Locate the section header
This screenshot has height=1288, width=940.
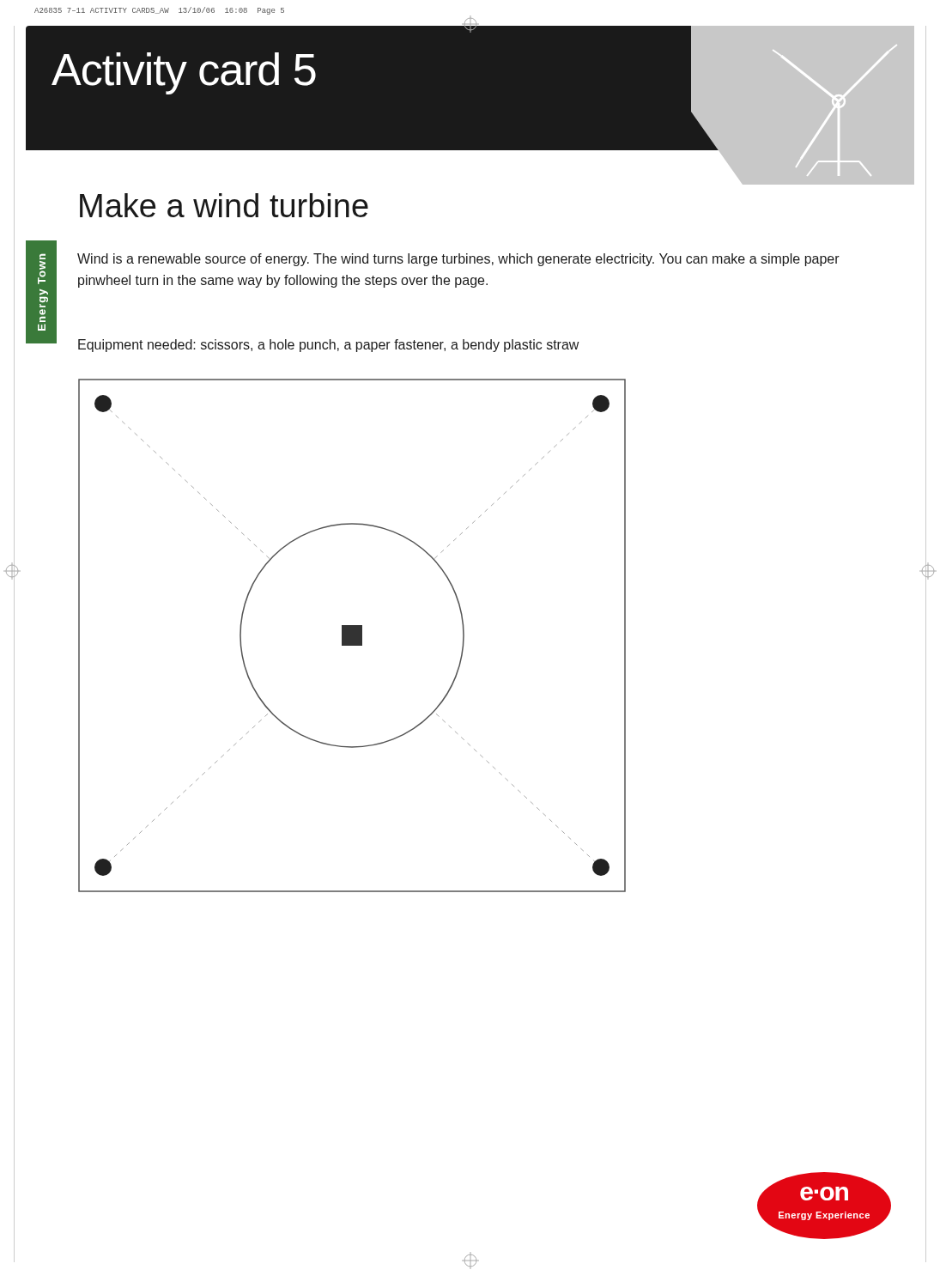(x=223, y=207)
